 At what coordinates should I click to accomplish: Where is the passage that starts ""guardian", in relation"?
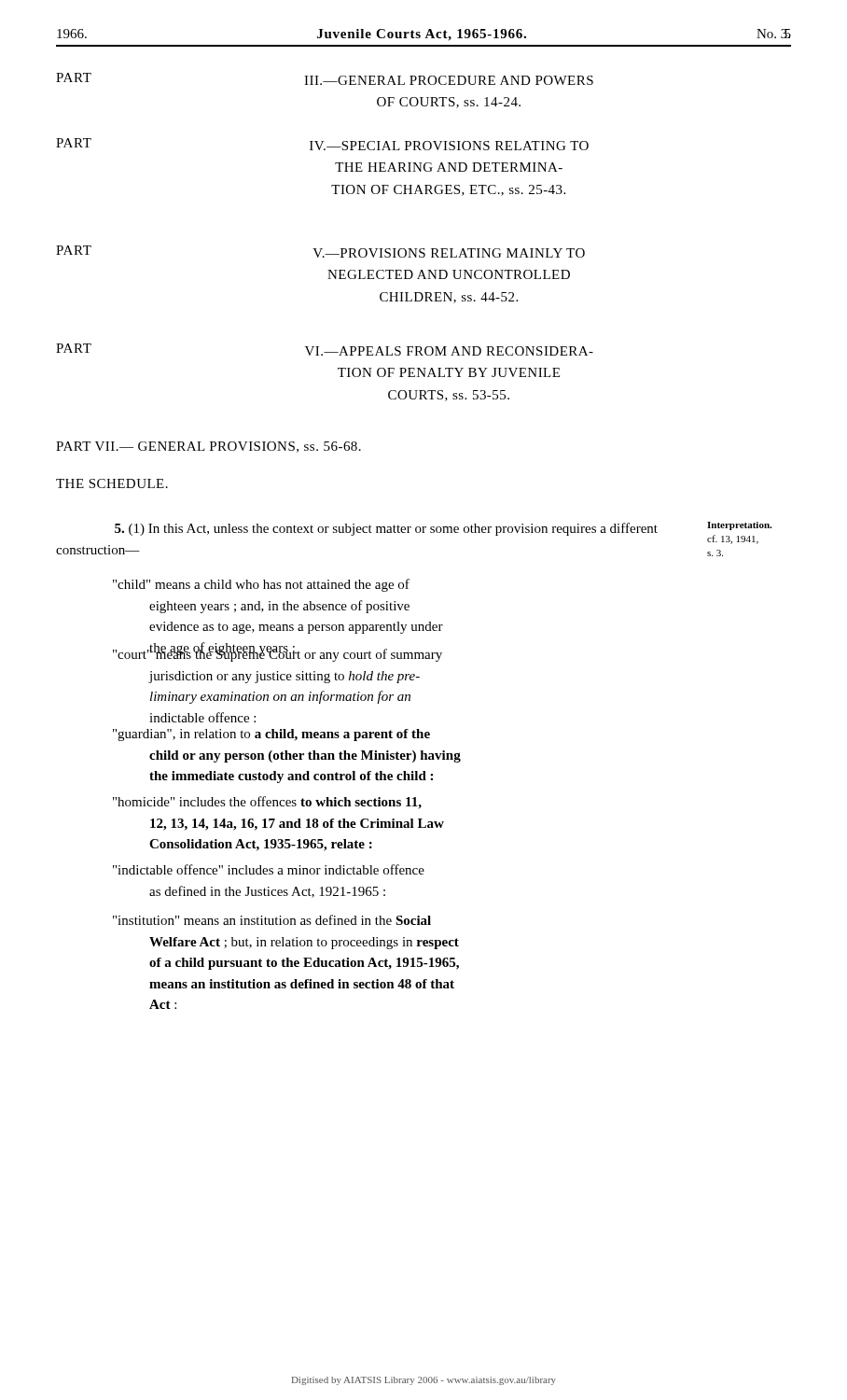tap(424, 755)
